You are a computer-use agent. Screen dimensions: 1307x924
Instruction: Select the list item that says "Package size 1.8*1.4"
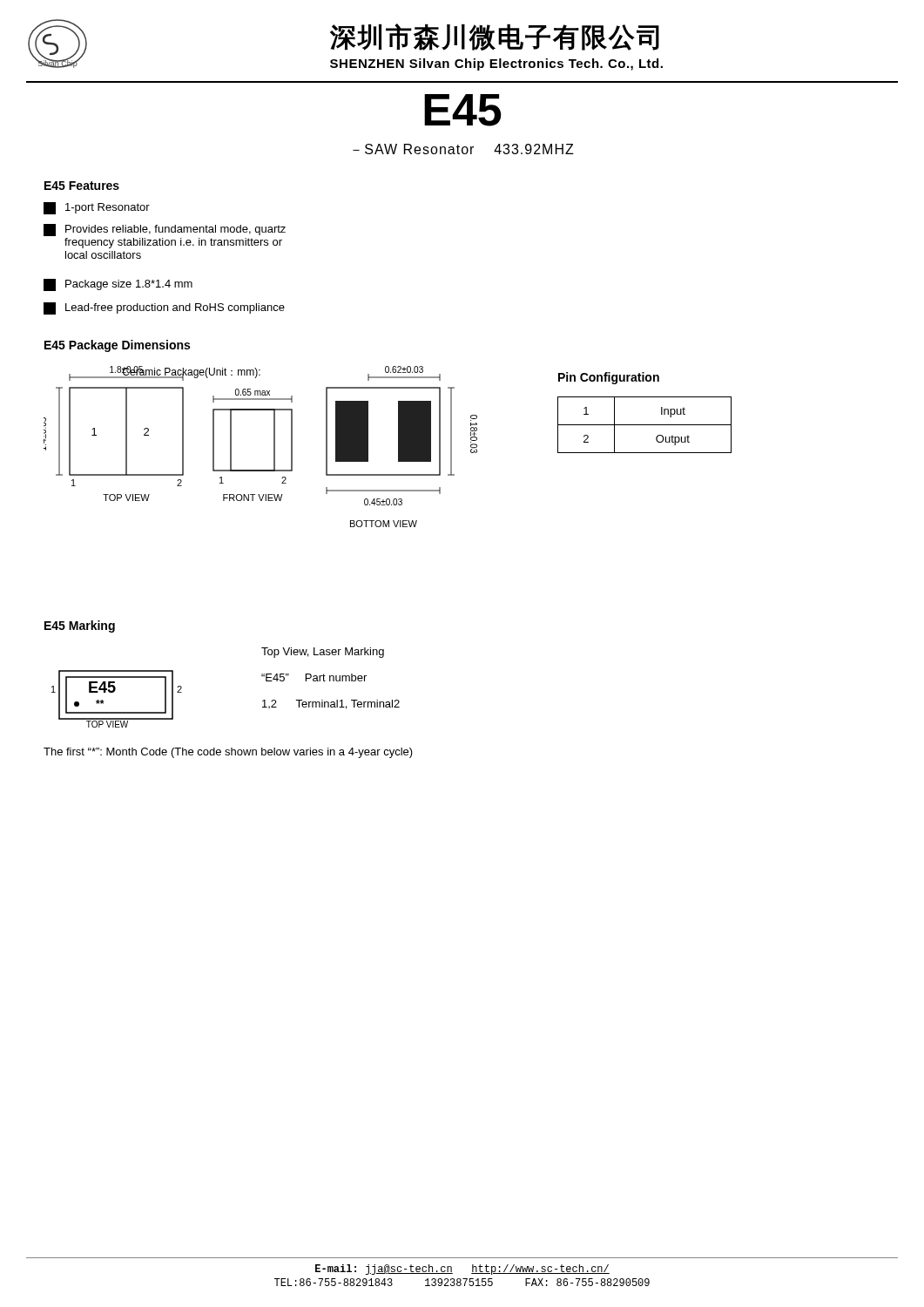click(118, 284)
